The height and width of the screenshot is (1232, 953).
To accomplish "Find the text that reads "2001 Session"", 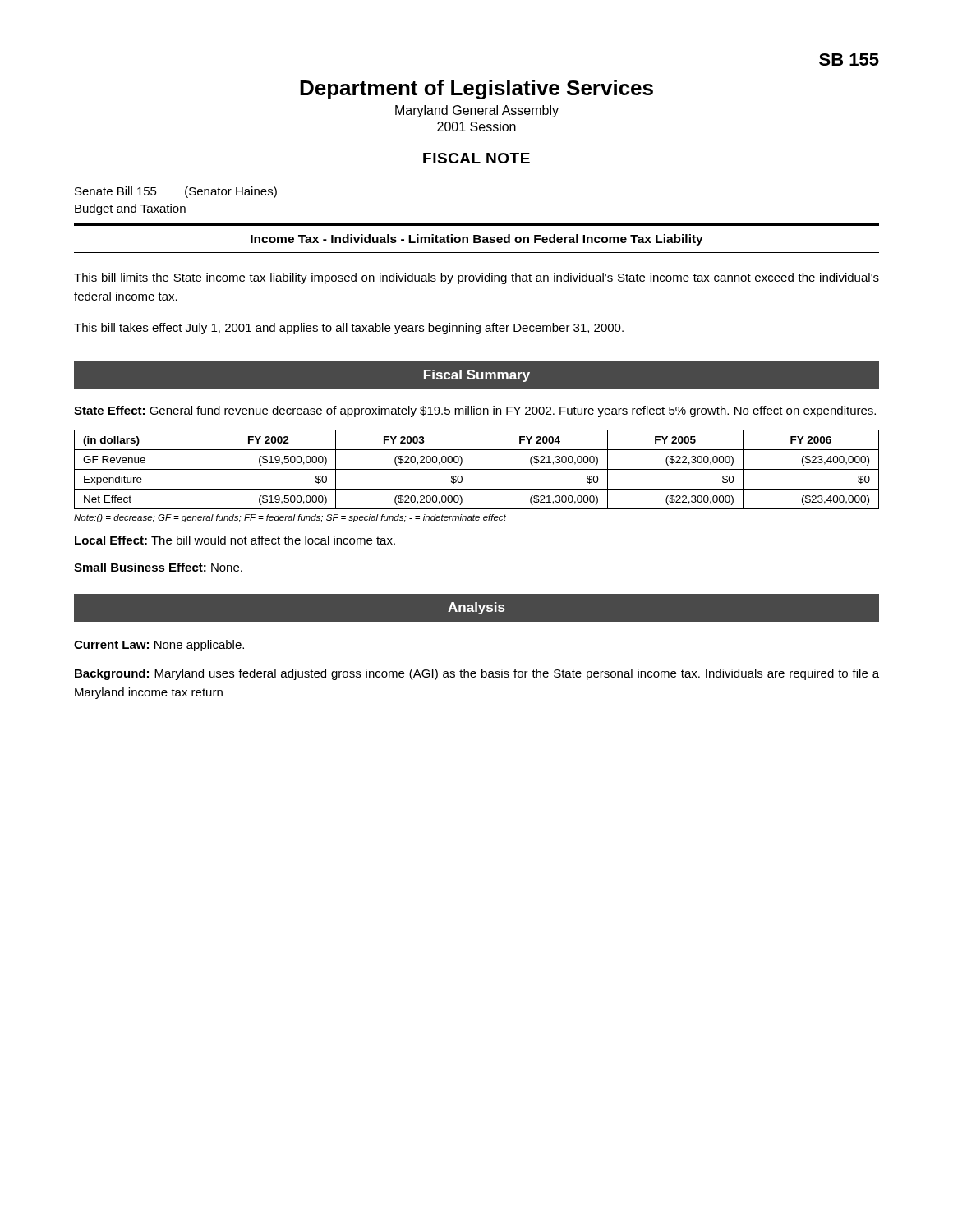I will (x=476, y=127).
